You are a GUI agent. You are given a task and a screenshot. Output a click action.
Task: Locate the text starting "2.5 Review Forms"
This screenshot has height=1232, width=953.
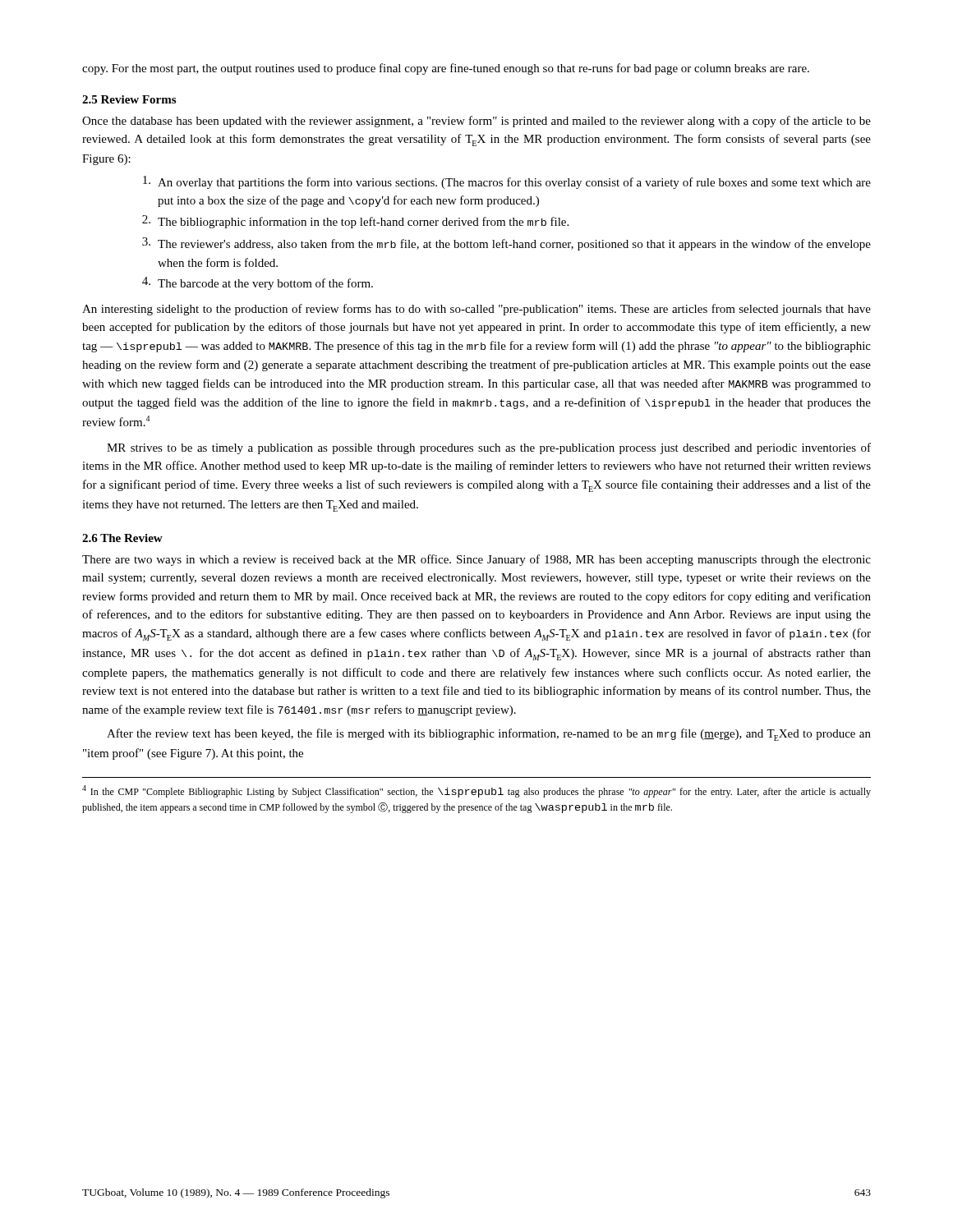[x=129, y=99]
